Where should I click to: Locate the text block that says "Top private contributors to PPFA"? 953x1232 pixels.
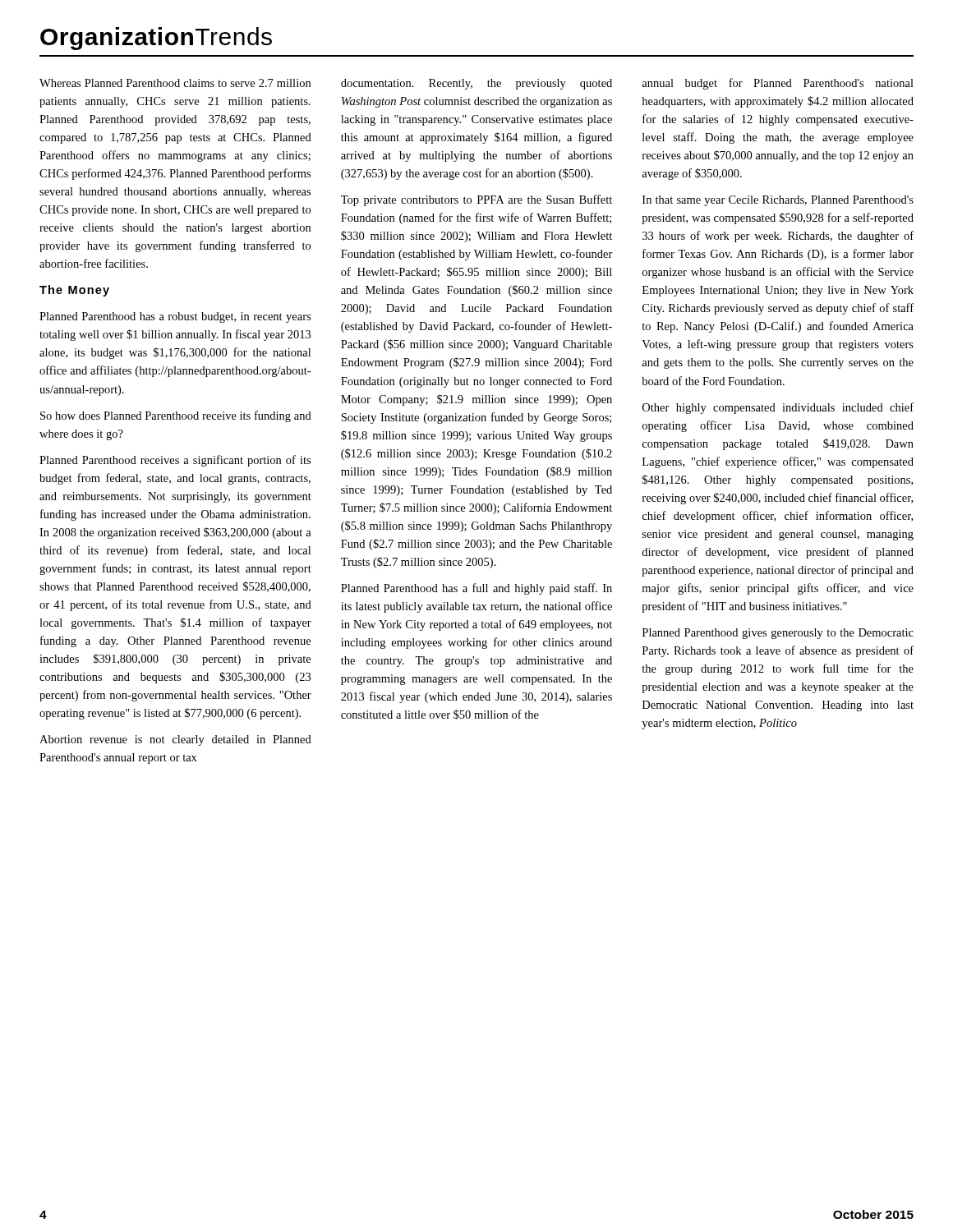(x=476, y=381)
